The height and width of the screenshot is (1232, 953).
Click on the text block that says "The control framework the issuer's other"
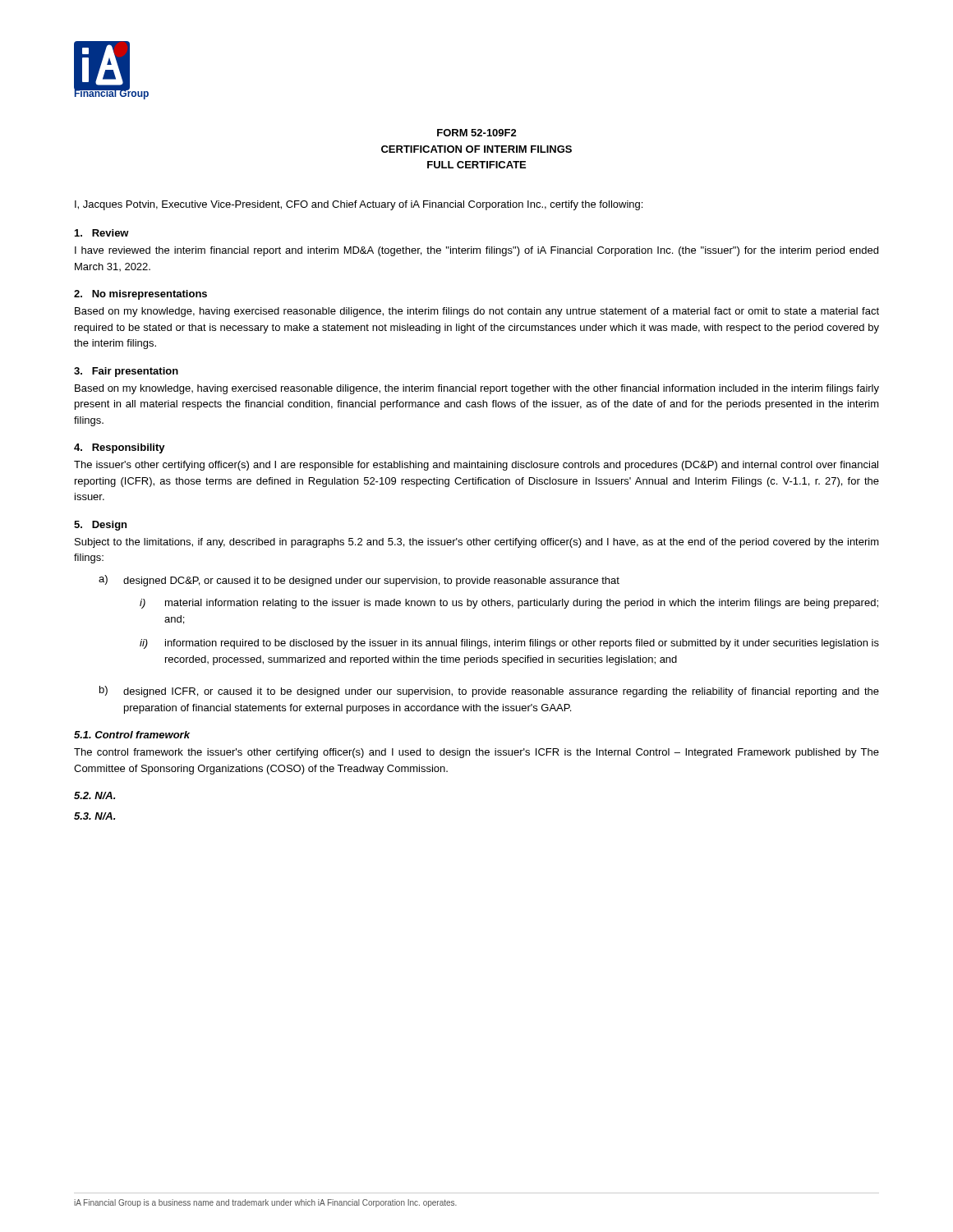point(476,760)
